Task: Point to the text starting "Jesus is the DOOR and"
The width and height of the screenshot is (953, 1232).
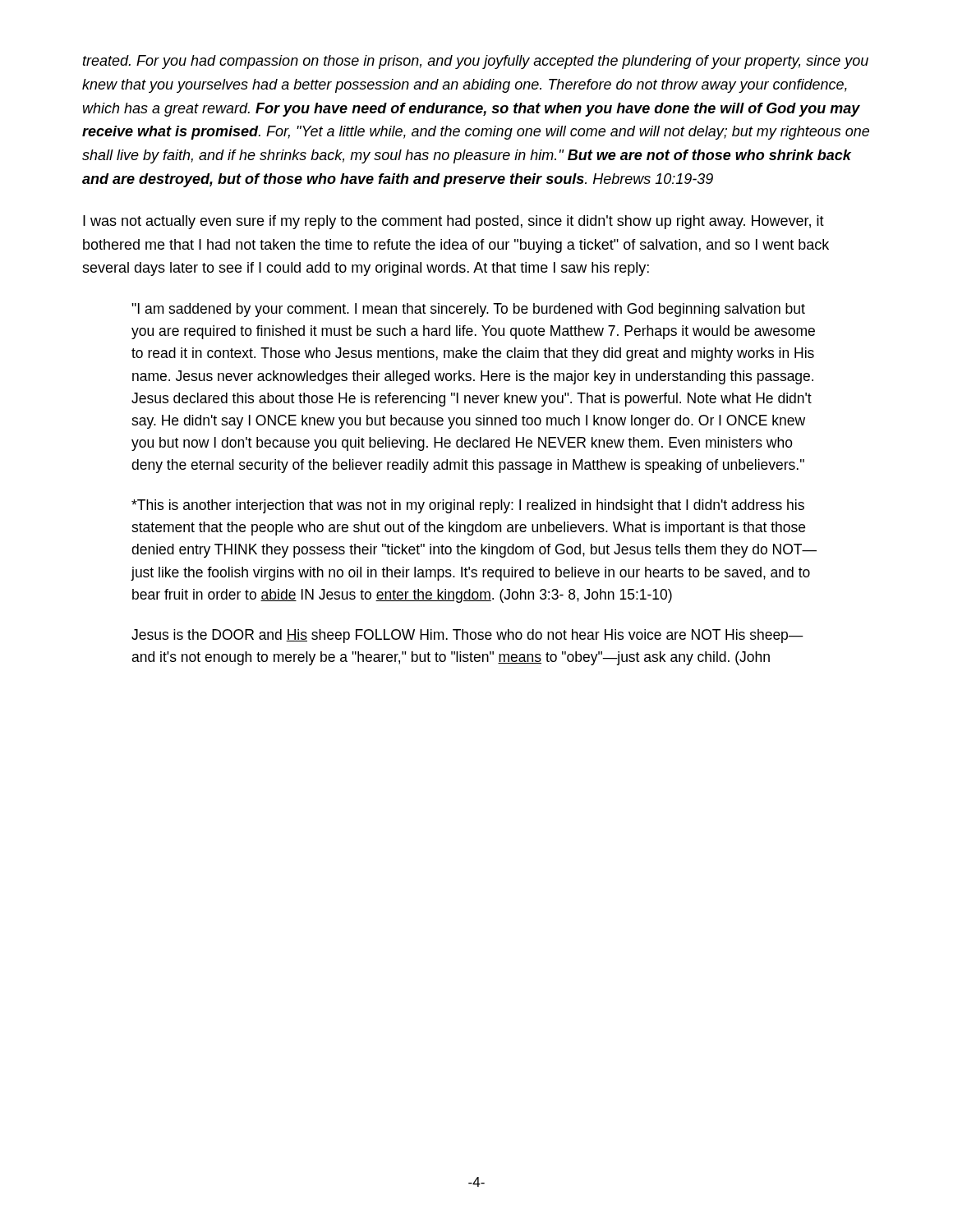Action: pos(467,646)
